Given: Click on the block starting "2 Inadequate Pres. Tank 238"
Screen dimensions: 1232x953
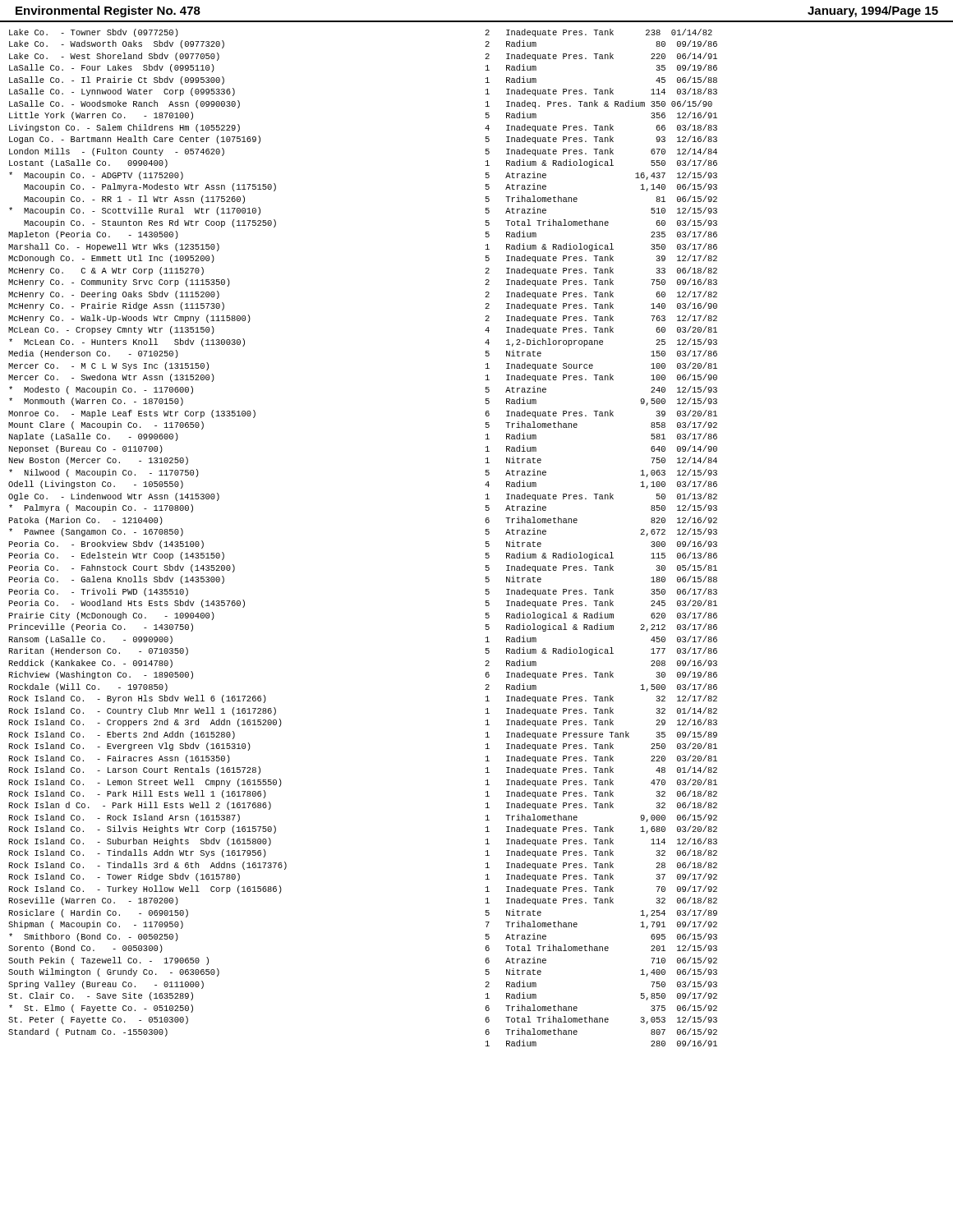Looking at the screenshot, I should [x=599, y=33].
